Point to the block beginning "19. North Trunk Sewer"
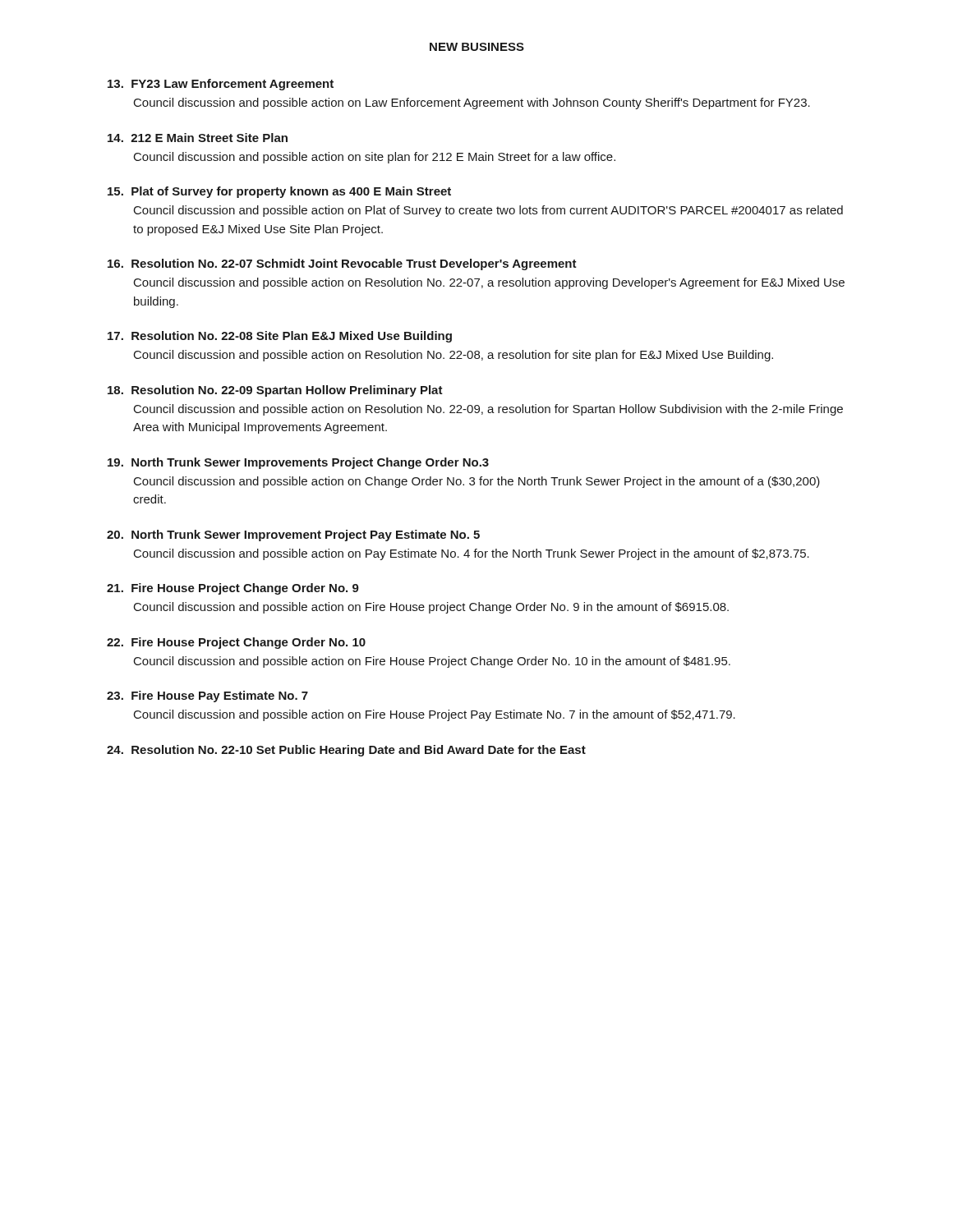Screen dimensions: 1232x953 pyautogui.click(x=476, y=482)
